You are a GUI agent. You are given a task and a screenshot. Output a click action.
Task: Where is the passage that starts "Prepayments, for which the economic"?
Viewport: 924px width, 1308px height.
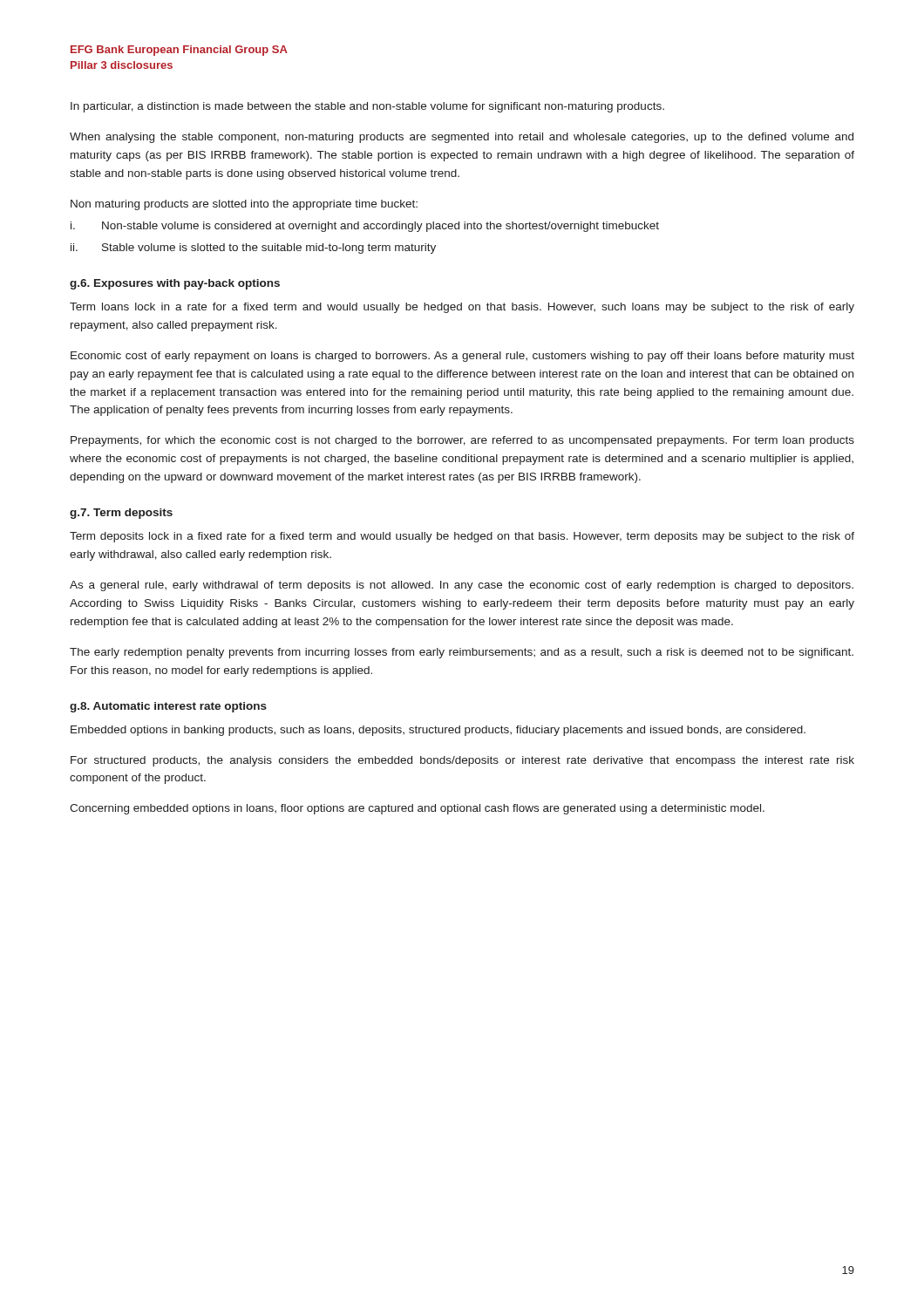point(462,459)
